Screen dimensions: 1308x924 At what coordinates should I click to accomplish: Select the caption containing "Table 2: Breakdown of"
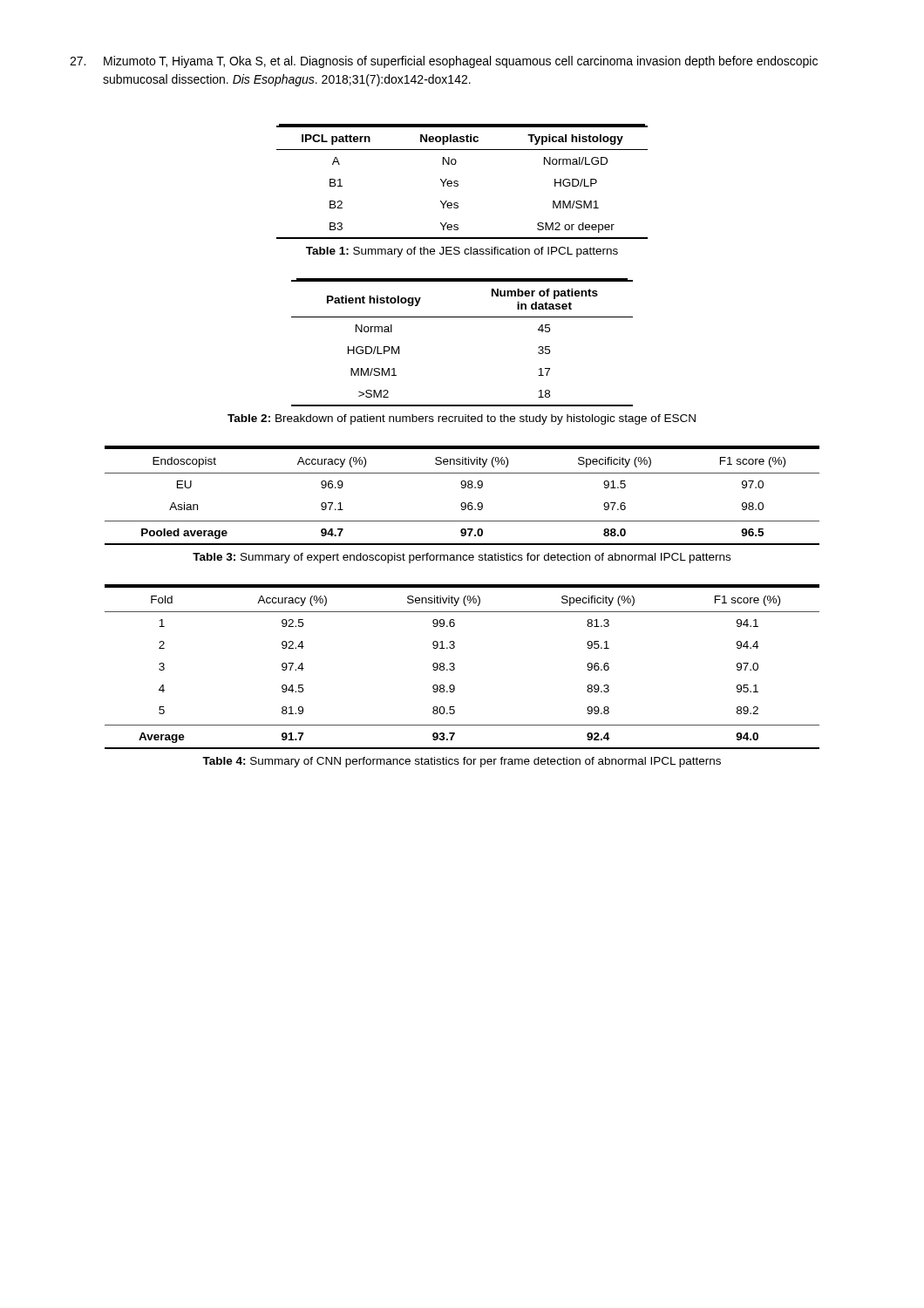coord(462,418)
